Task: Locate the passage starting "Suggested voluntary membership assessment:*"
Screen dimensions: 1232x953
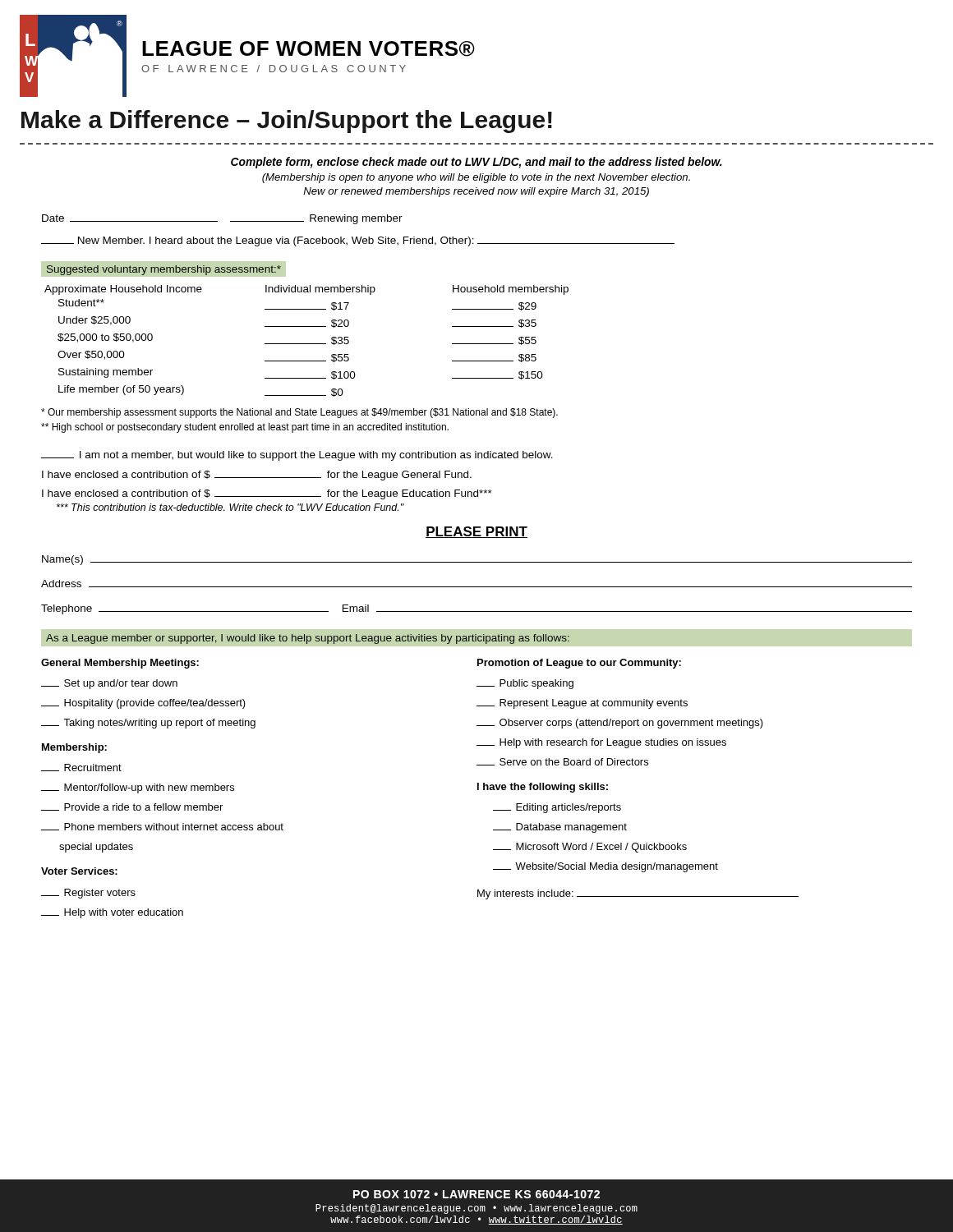Action: click(x=163, y=269)
